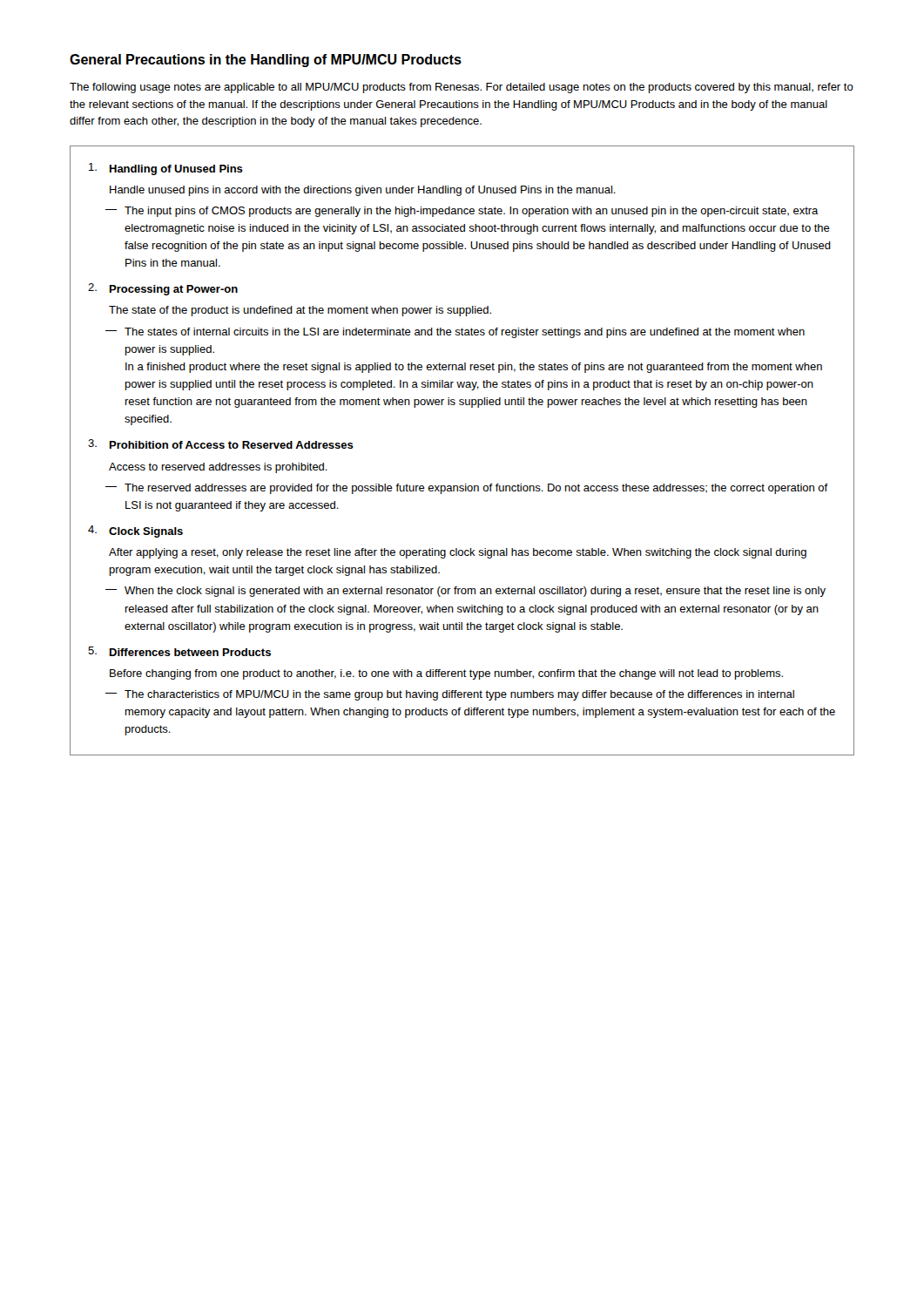Where is the passage that starts "5. Differences between Products Before changing from one"?
Screen dimensions: 1307x924
click(462, 691)
